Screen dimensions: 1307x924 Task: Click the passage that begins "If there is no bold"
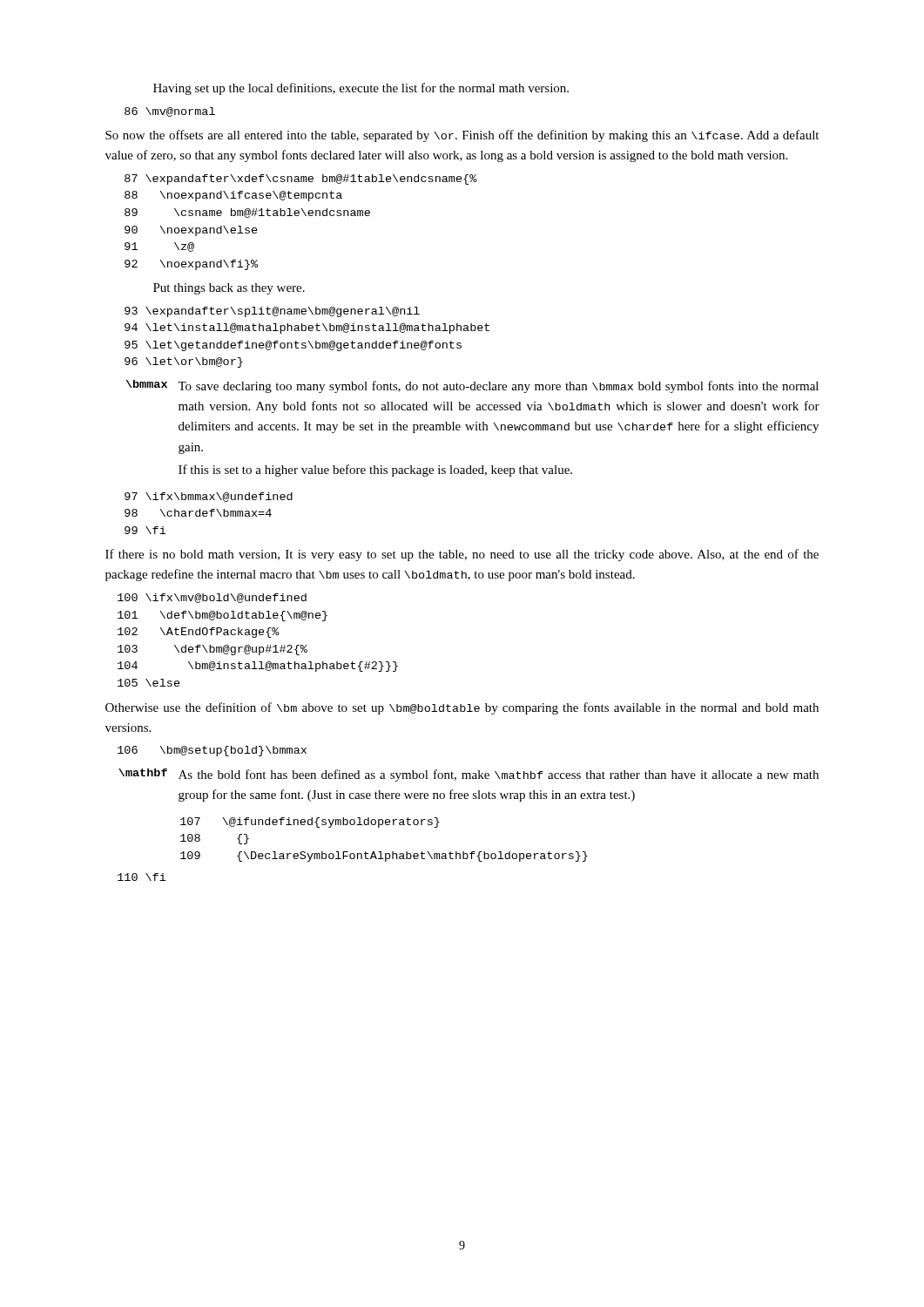(x=462, y=565)
